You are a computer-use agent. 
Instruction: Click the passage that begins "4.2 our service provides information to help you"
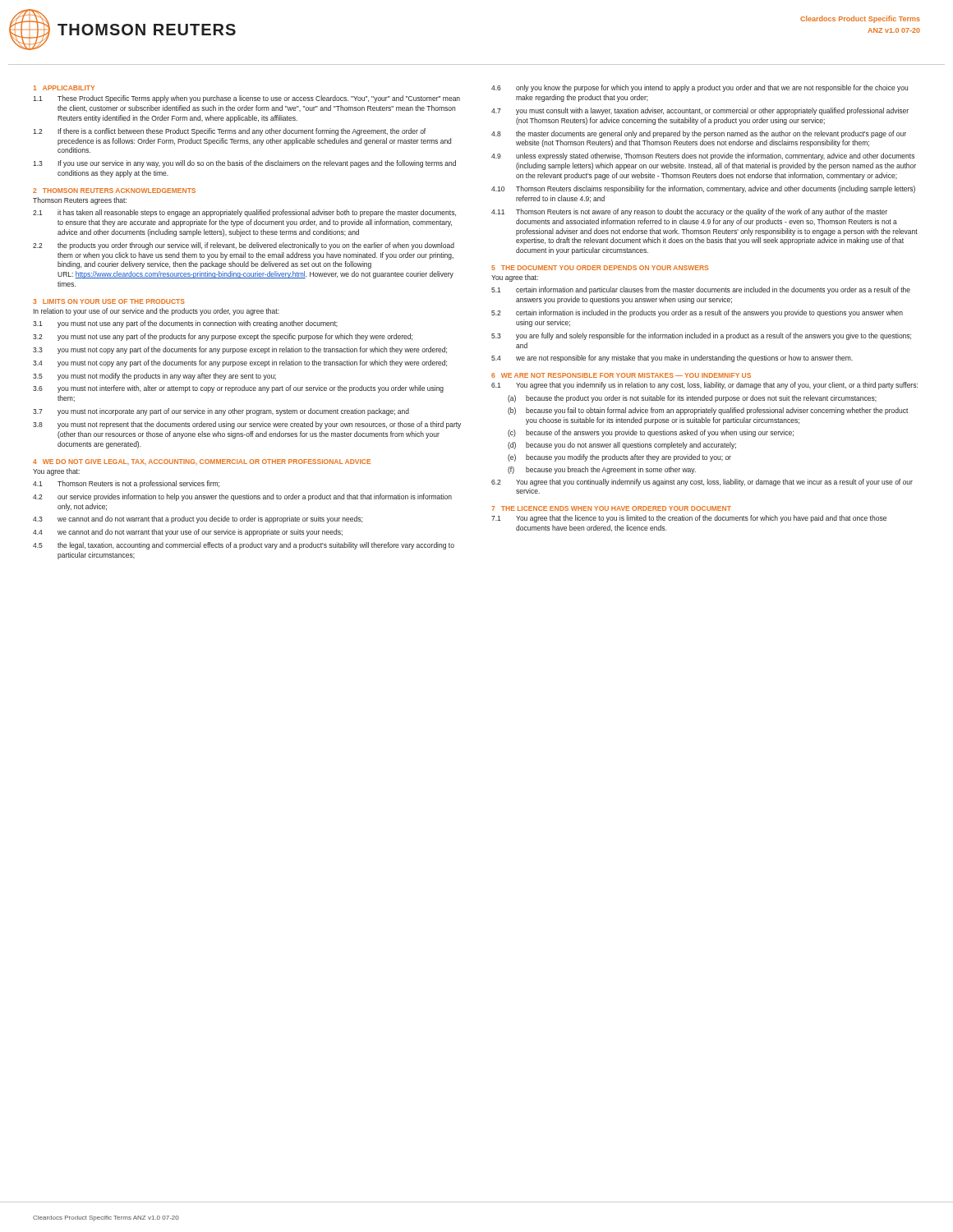click(247, 502)
